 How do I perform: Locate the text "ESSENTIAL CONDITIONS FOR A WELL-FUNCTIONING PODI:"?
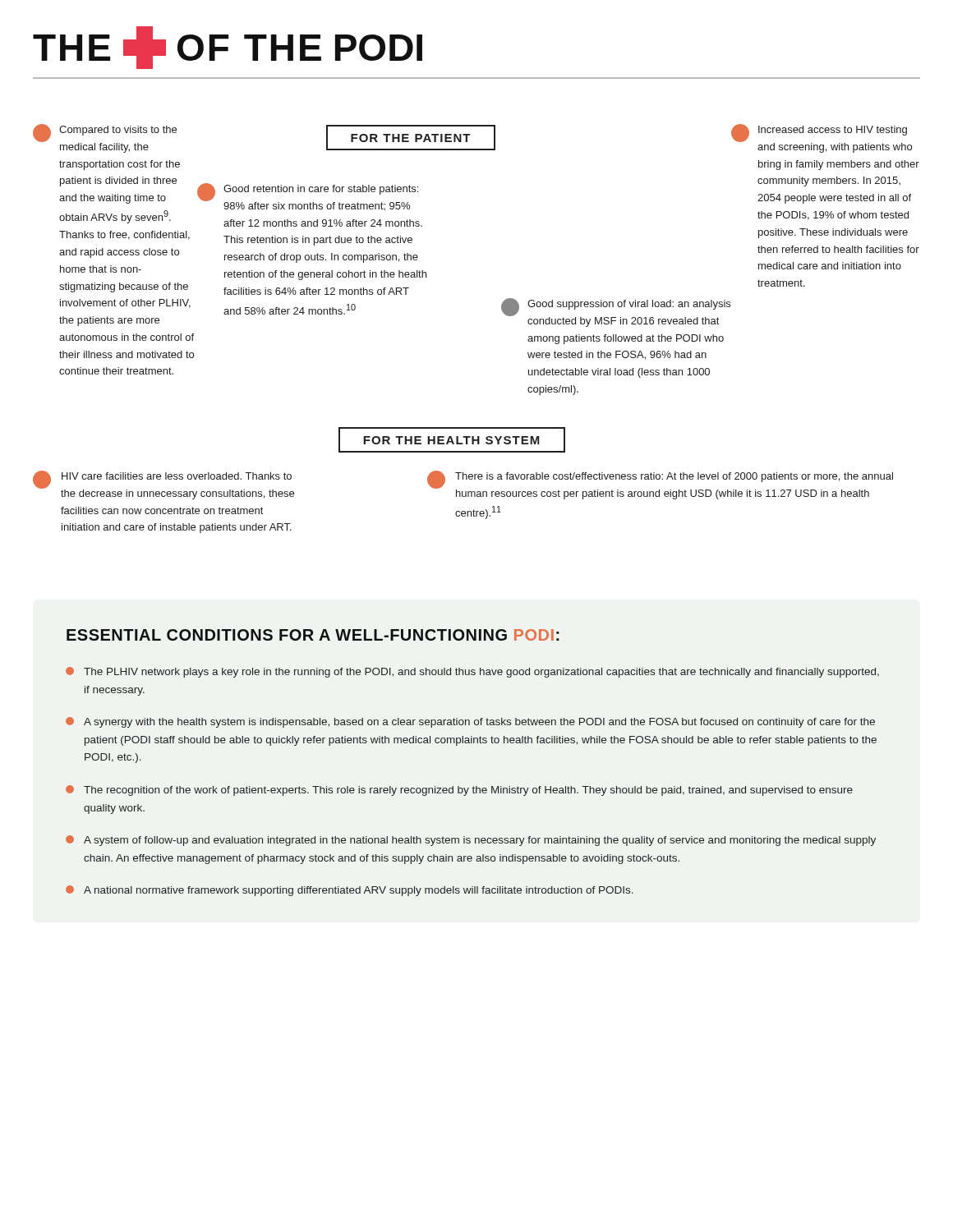coord(313,635)
